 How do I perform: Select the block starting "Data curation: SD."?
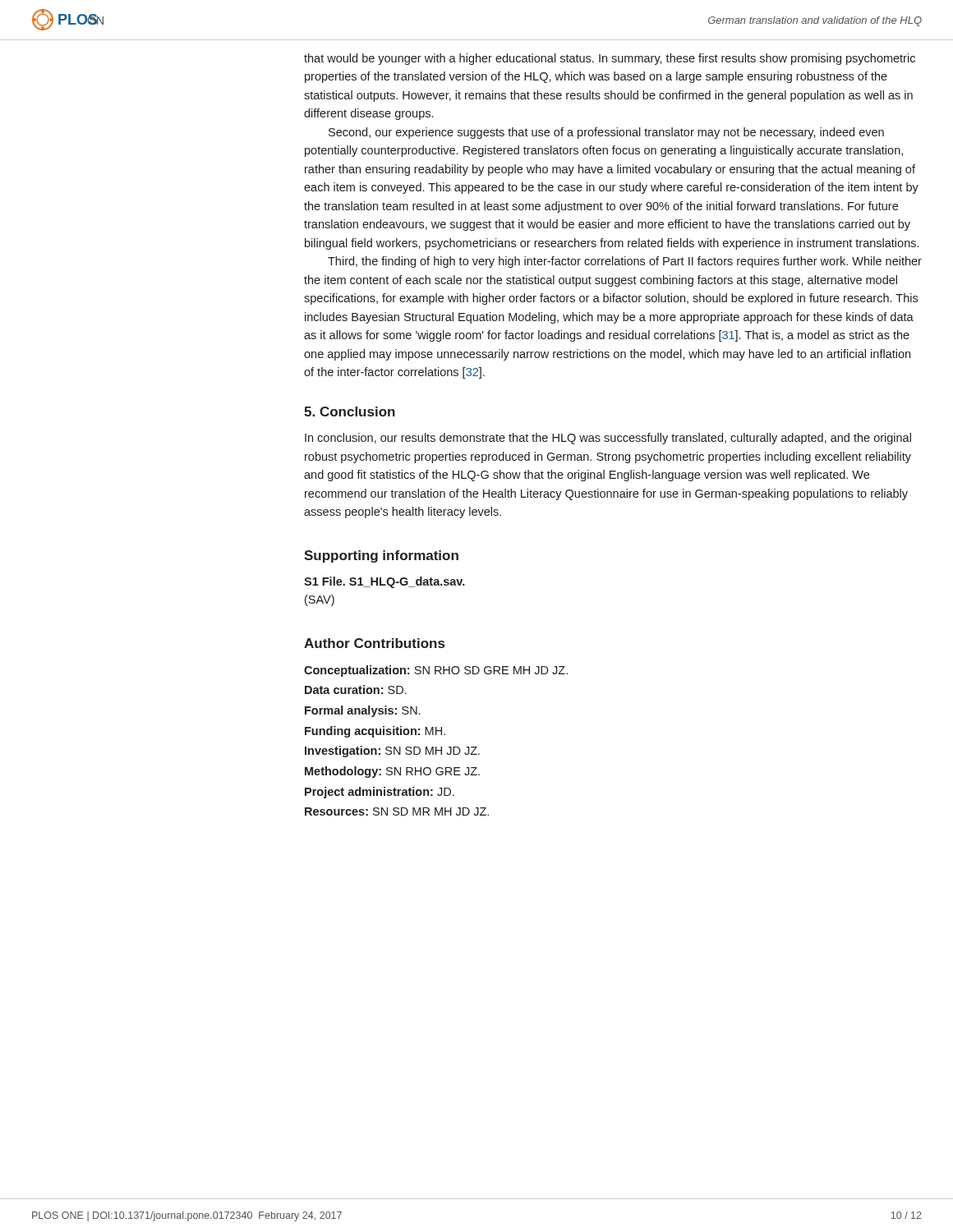coord(356,690)
